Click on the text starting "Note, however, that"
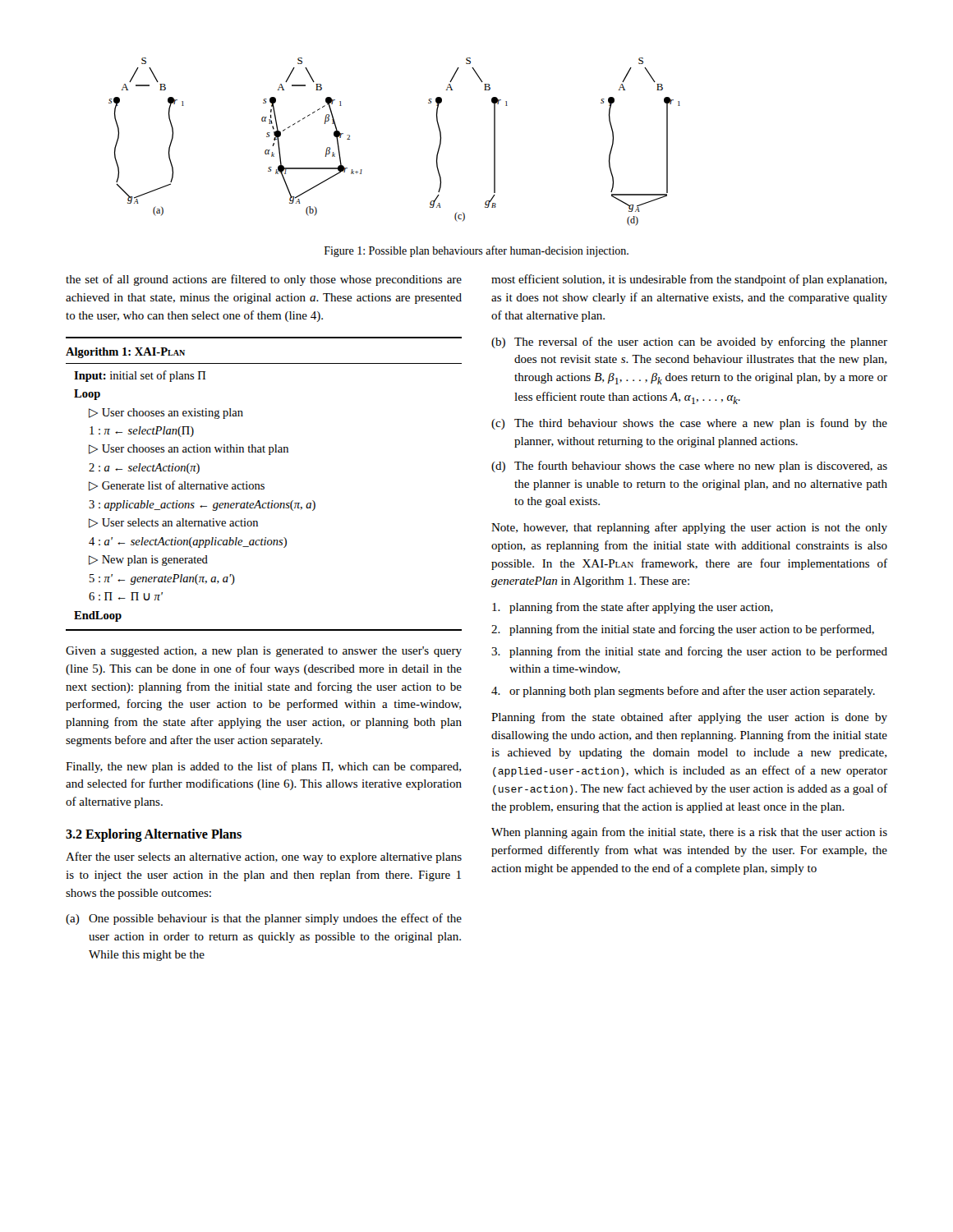Image resolution: width=953 pixels, height=1232 pixels. pos(689,554)
